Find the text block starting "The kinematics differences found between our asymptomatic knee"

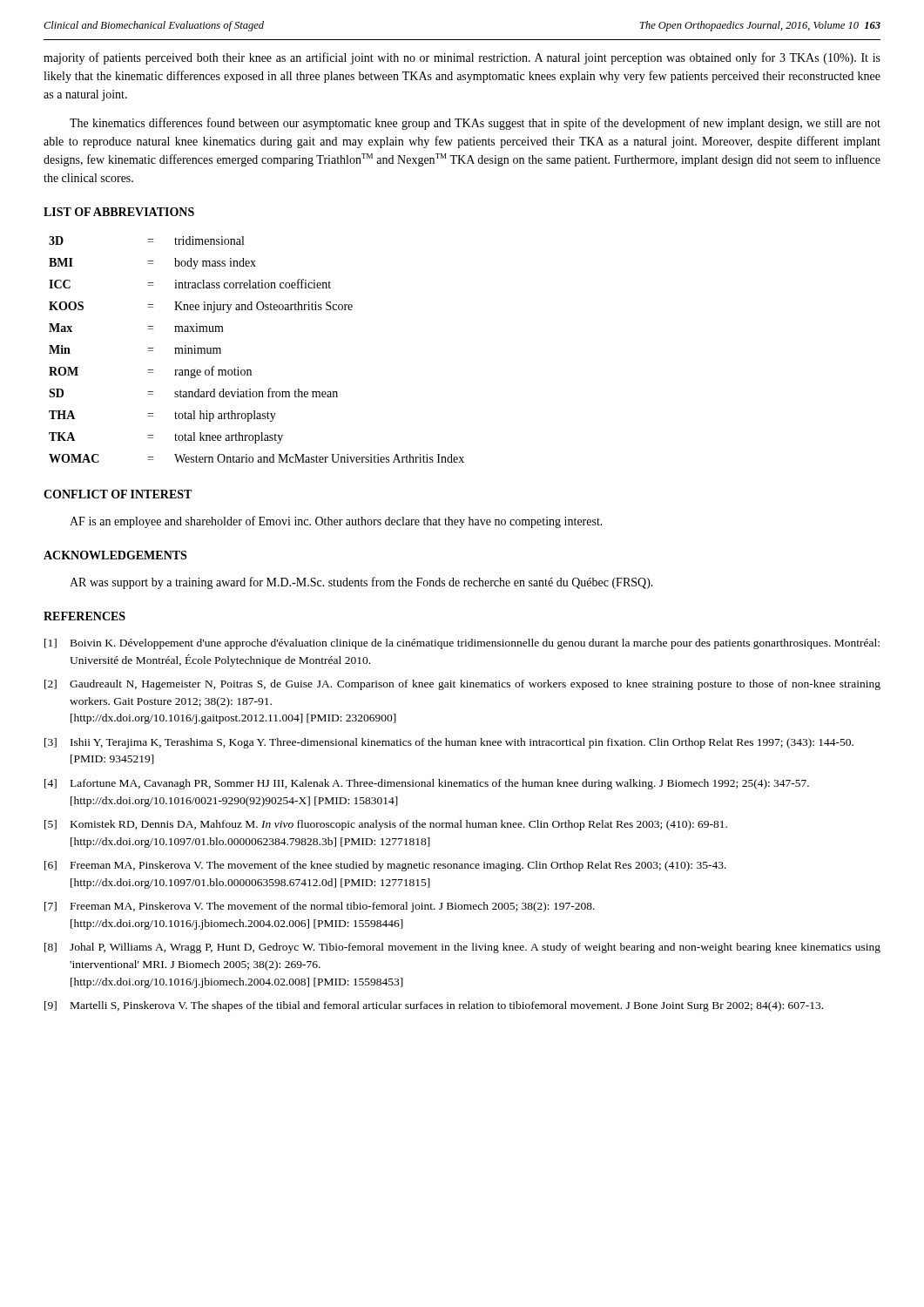pos(462,151)
